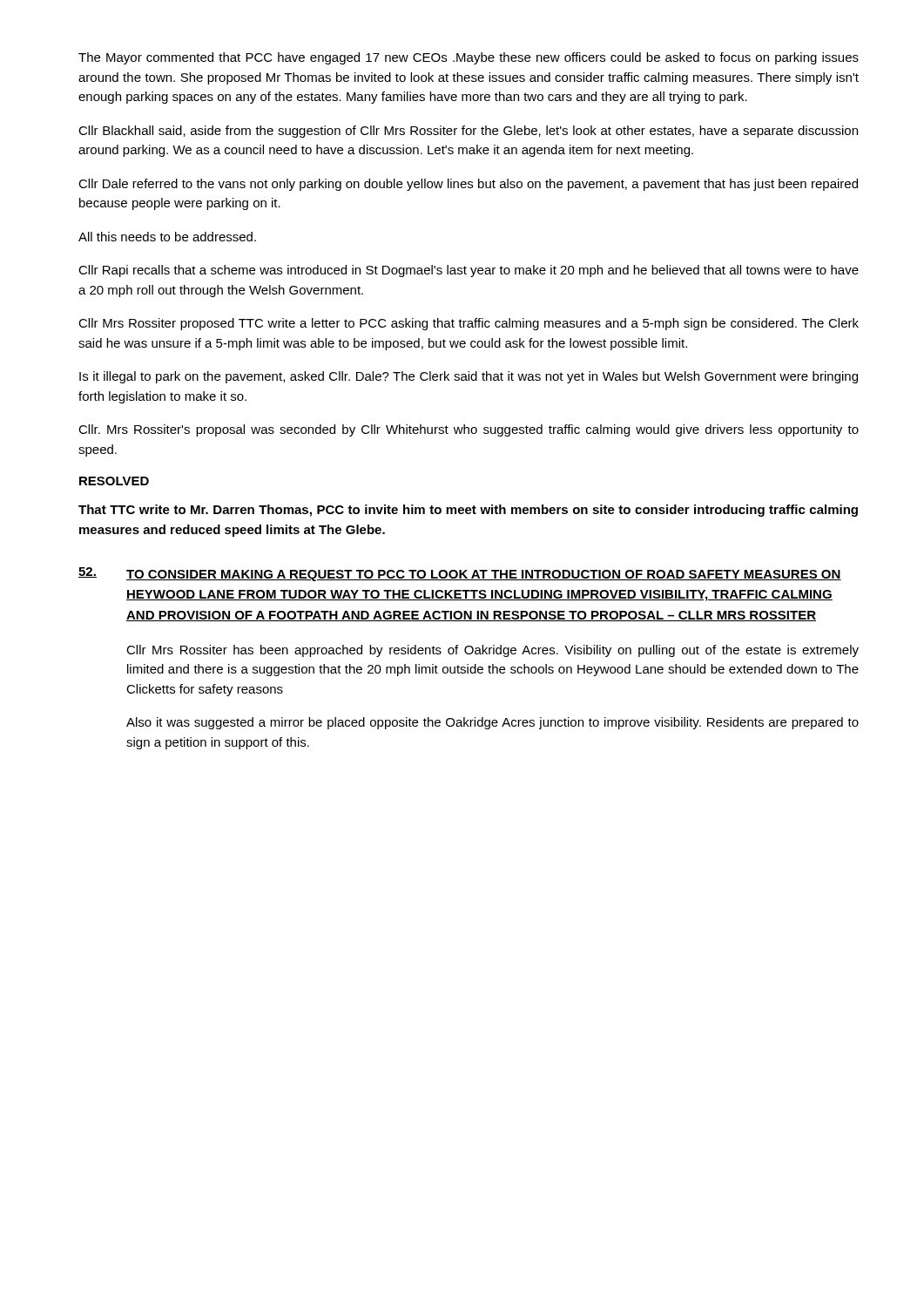
Task: Locate the block of text that opens with "Cllr. Mrs Rossiter's proposal"
Action: point(469,439)
